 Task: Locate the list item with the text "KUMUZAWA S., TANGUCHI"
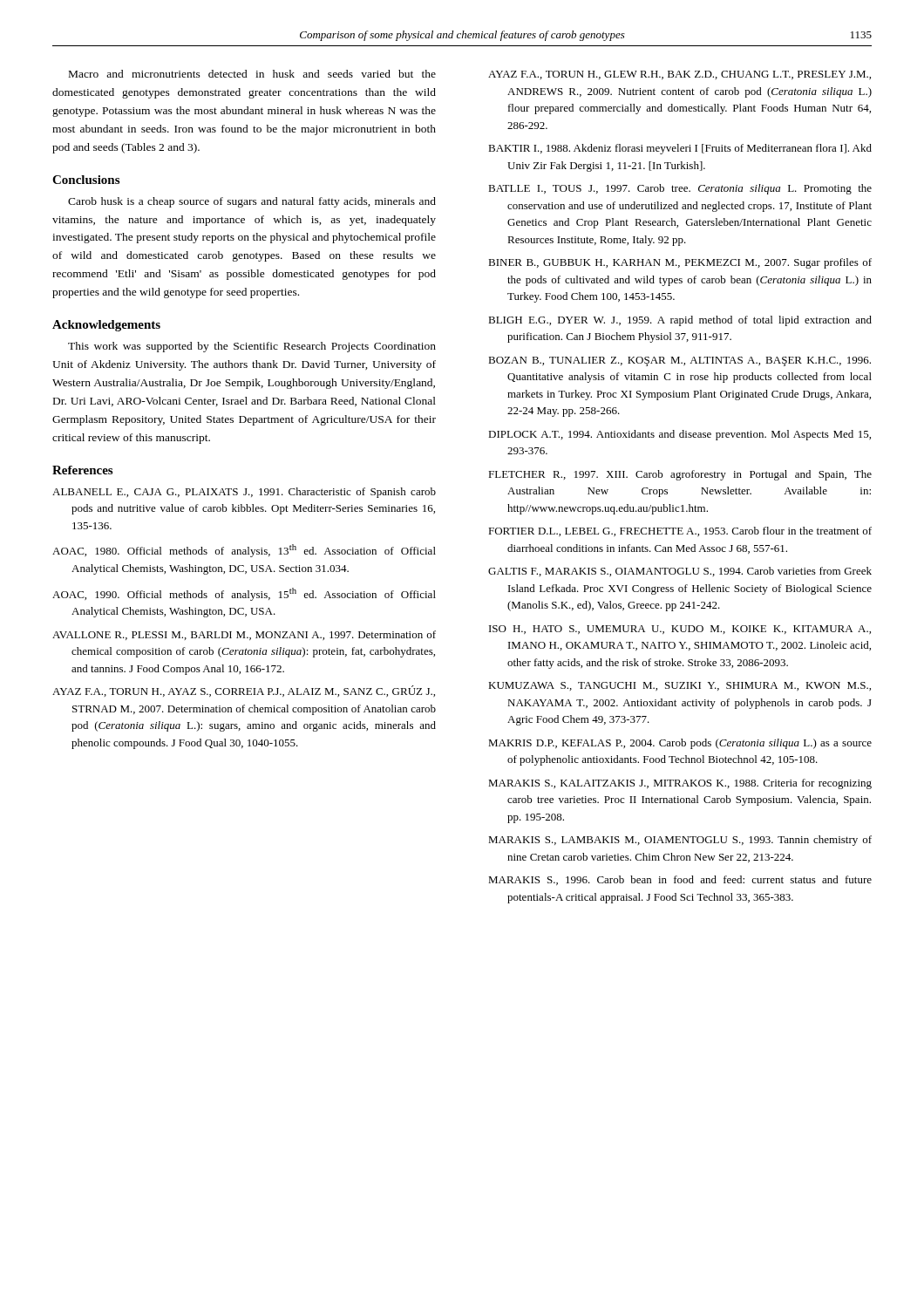pos(680,702)
